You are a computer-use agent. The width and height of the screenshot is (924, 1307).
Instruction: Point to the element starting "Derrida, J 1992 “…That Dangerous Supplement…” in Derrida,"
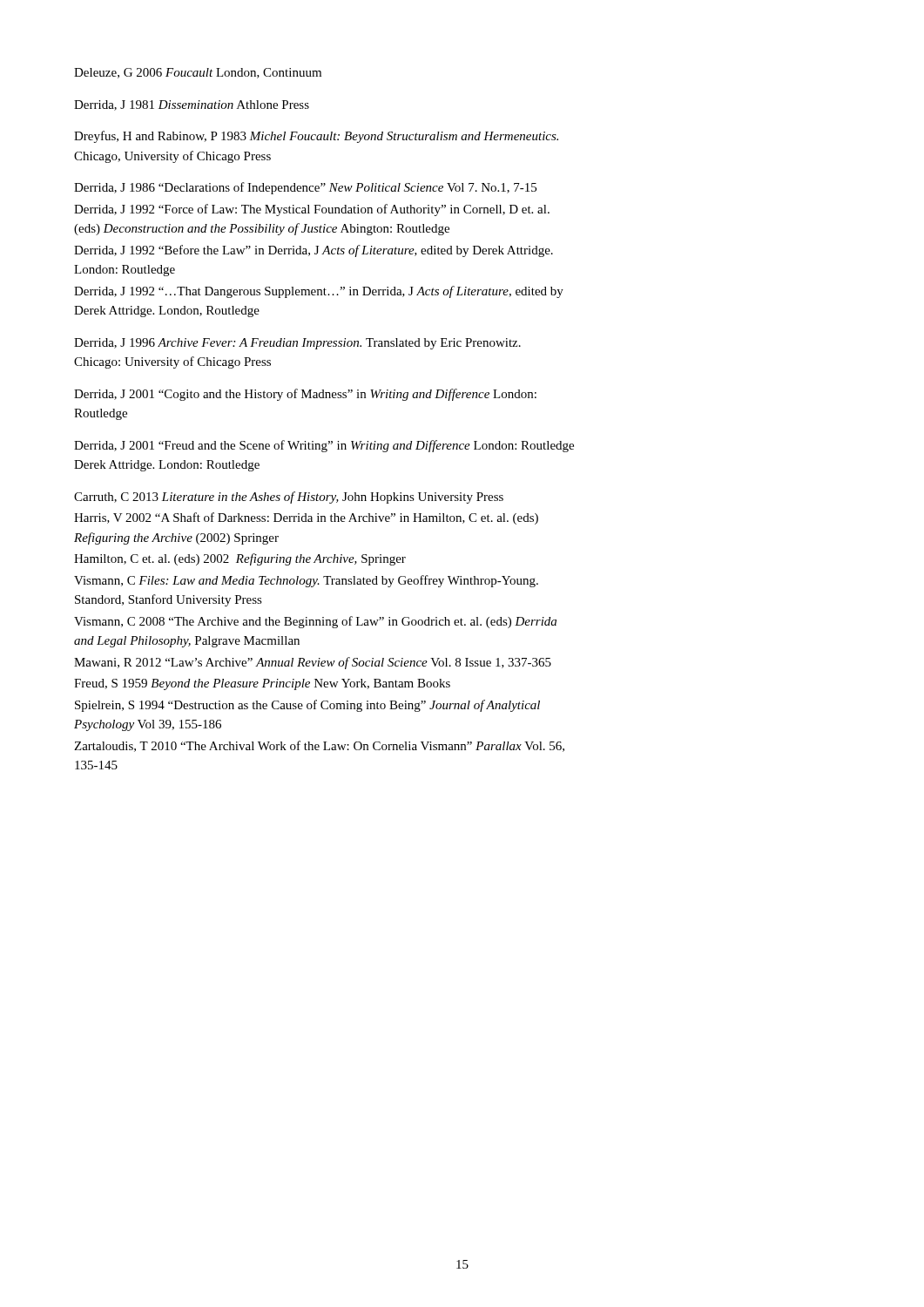click(x=319, y=300)
